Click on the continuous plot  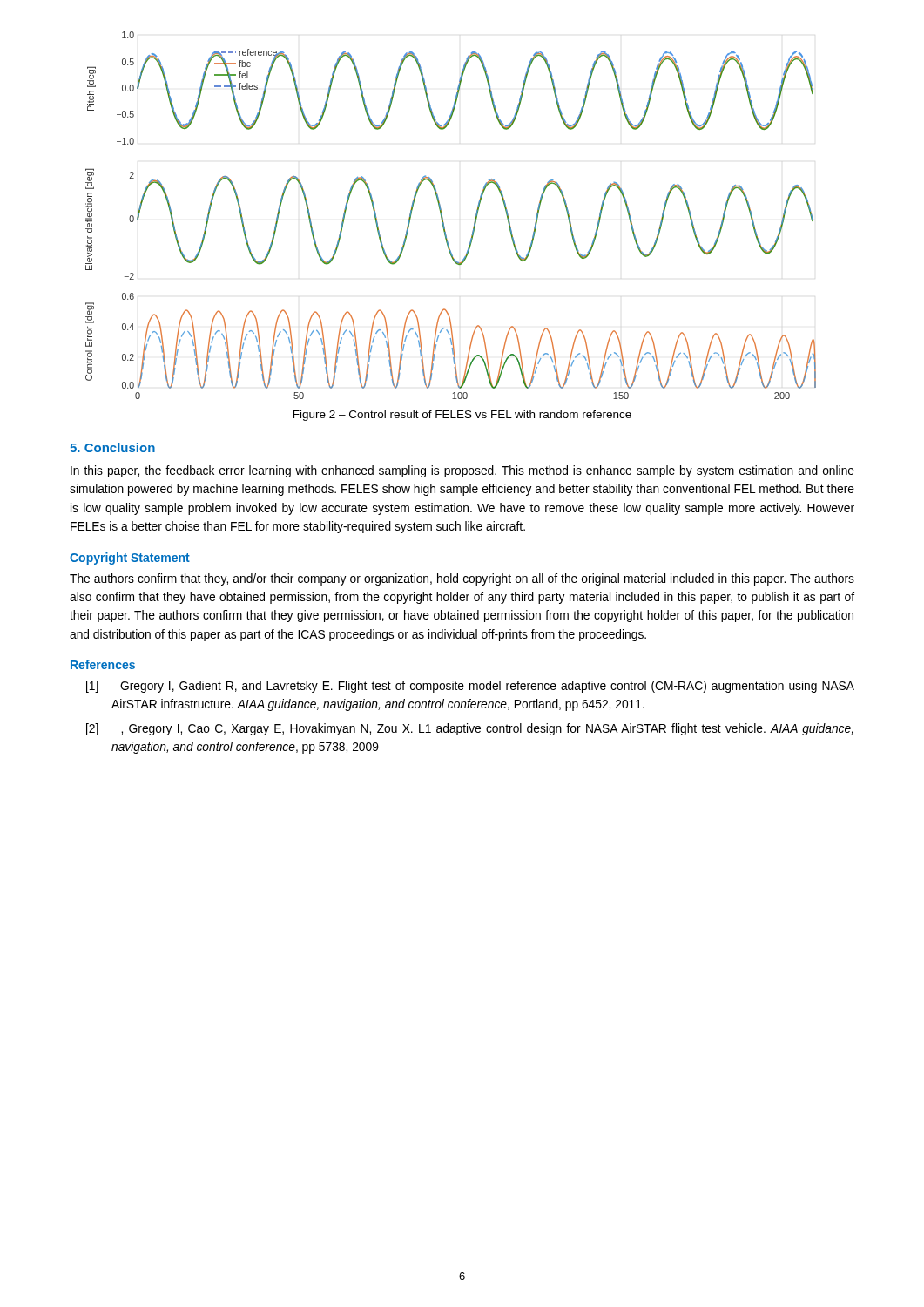coord(462,213)
